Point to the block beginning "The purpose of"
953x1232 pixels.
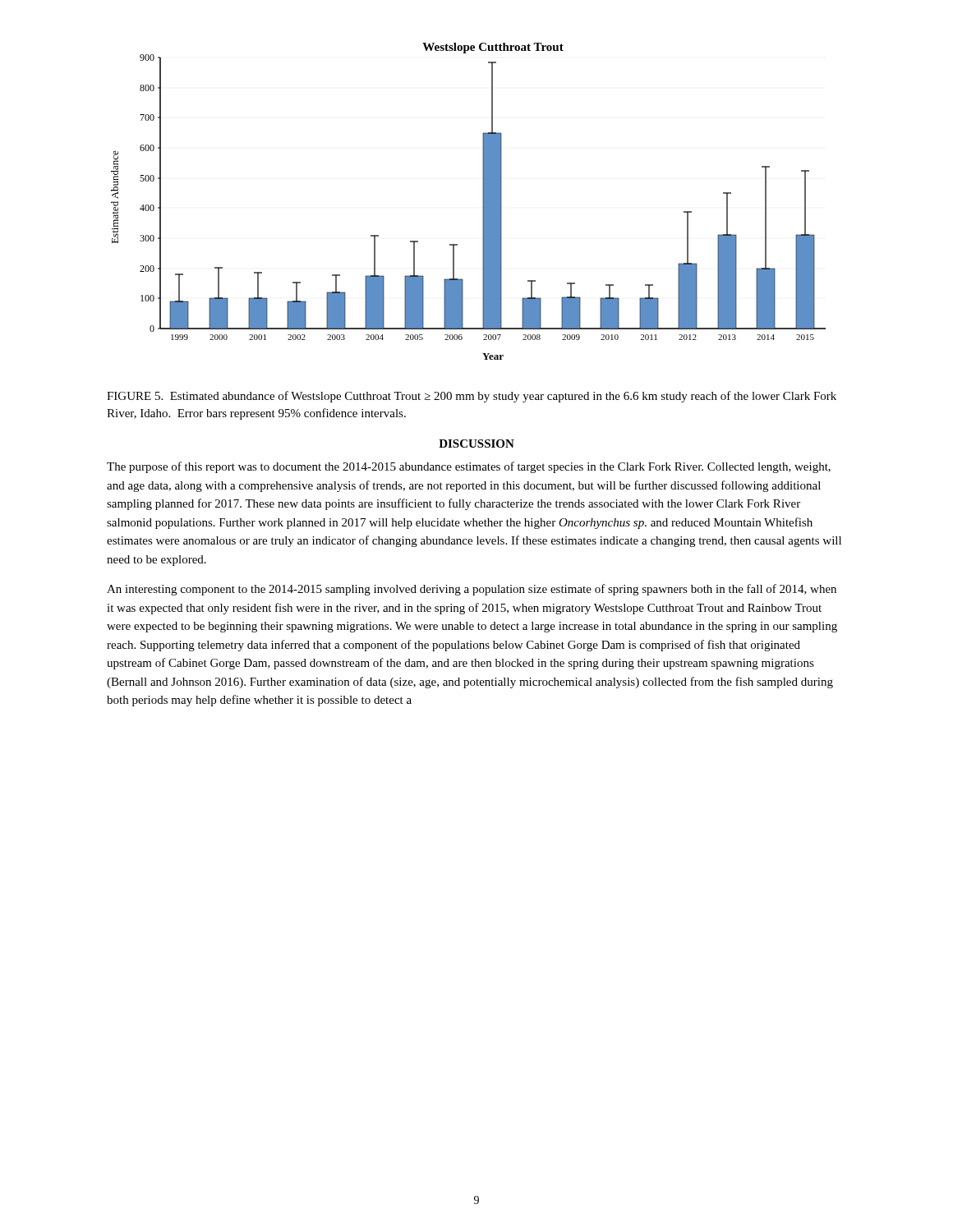pos(474,513)
